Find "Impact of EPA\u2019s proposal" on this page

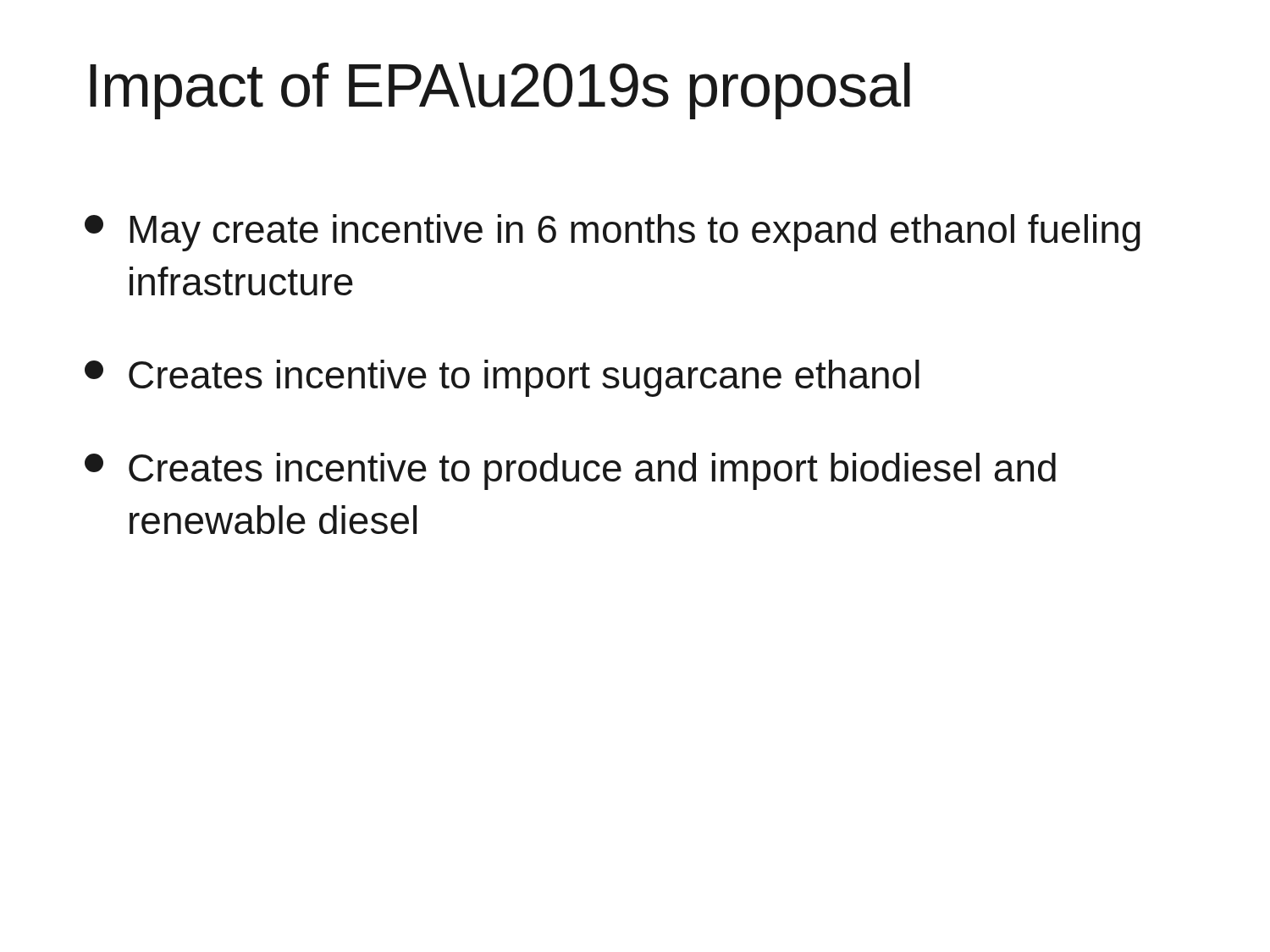point(499,85)
